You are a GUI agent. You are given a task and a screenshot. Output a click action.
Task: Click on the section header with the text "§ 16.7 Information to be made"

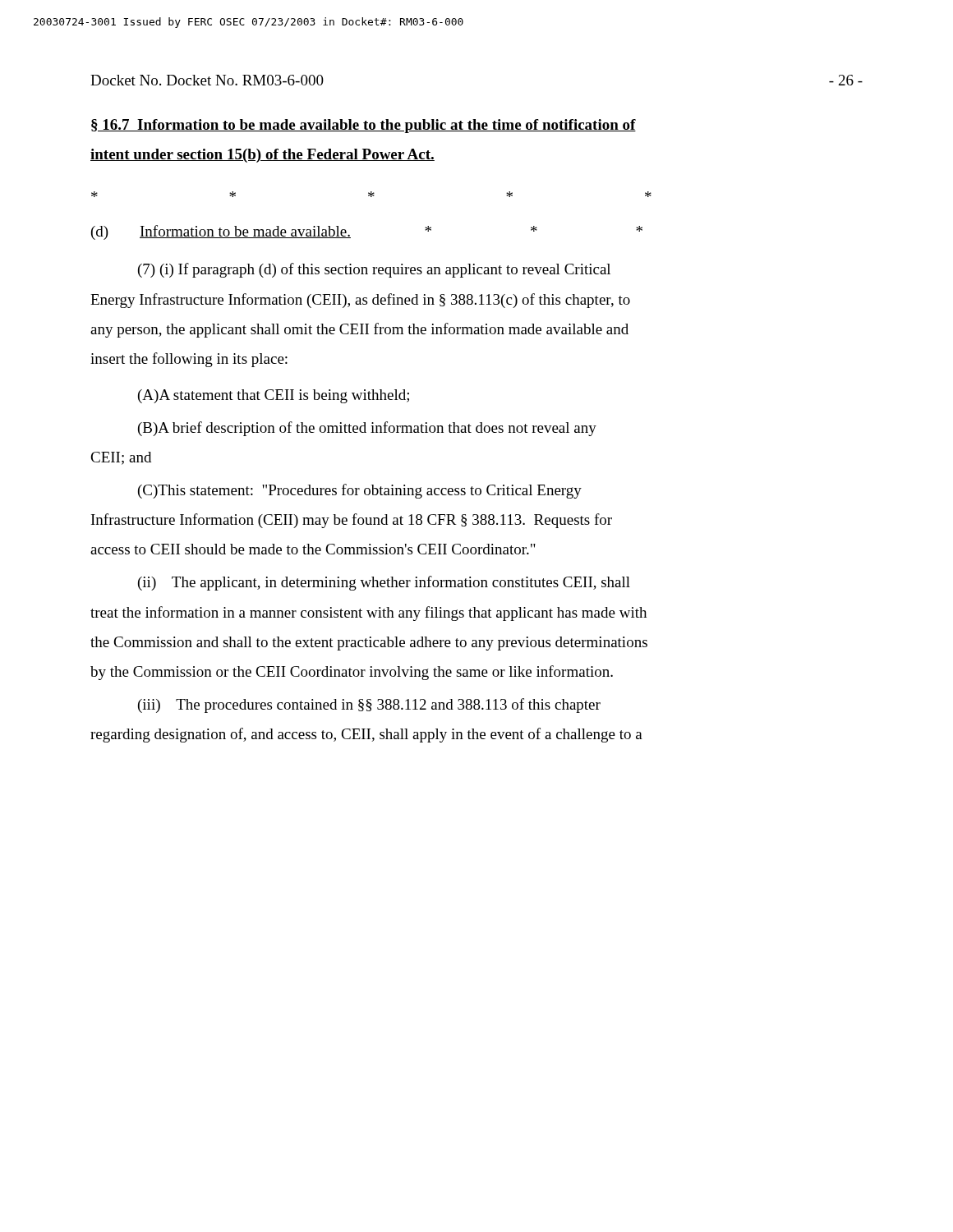click(363, 139)
